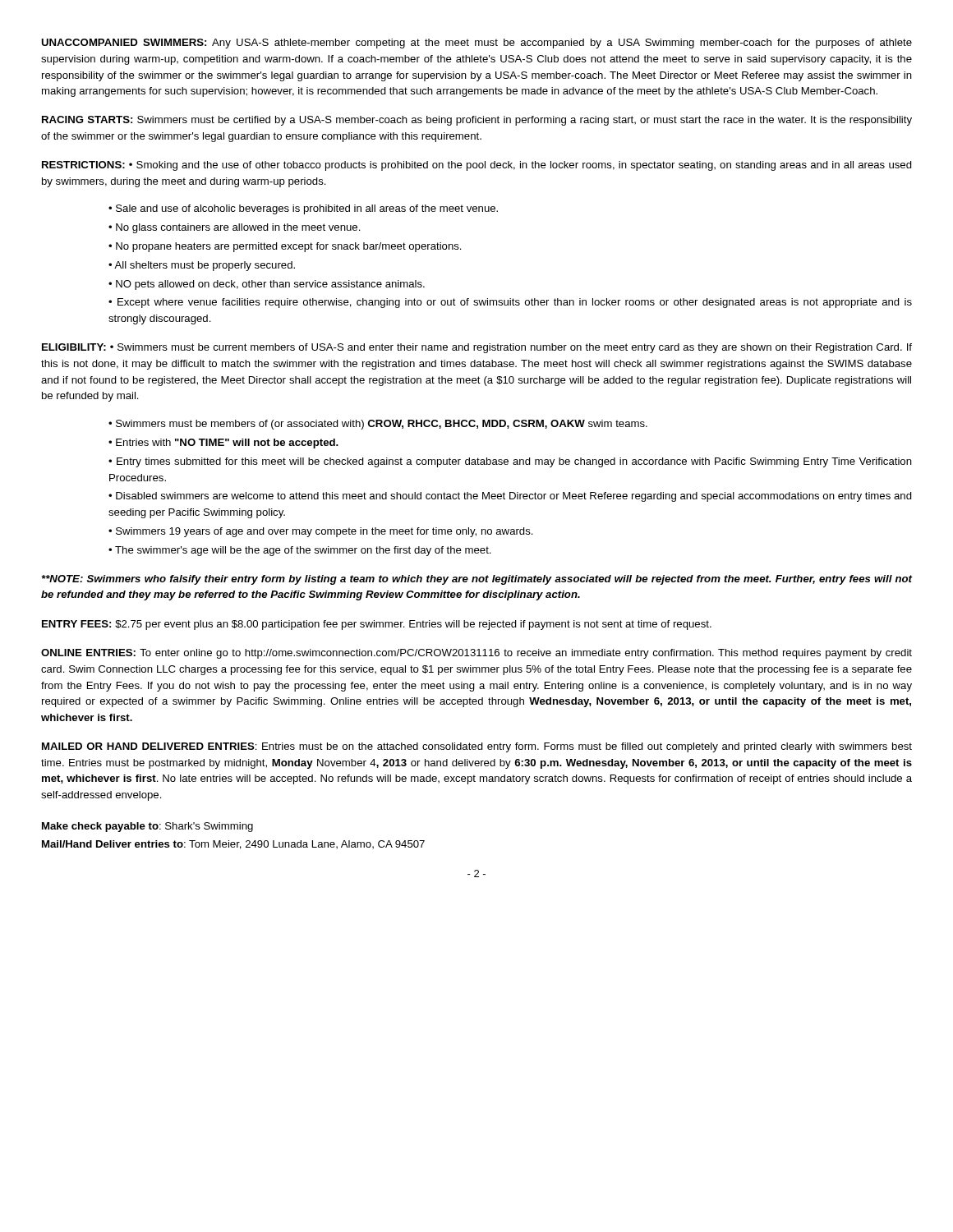This screenshot has width=953, height=1232.
Task: Locate the block of text that opens with "• Entry times submitted for this meet will"
Action: (510, 469)
